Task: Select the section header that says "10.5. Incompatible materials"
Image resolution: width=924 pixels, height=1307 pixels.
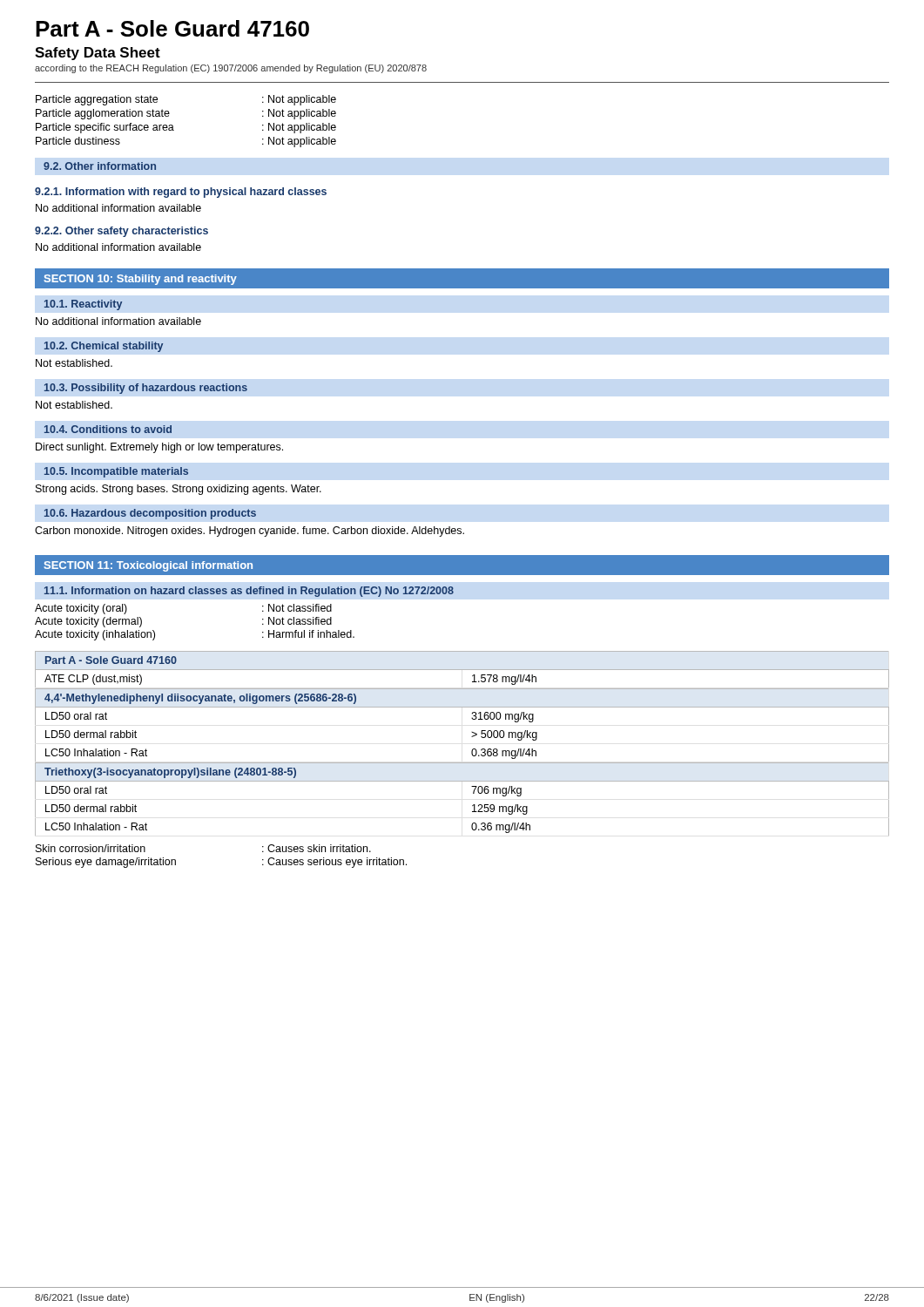Action: click(116, 472)
